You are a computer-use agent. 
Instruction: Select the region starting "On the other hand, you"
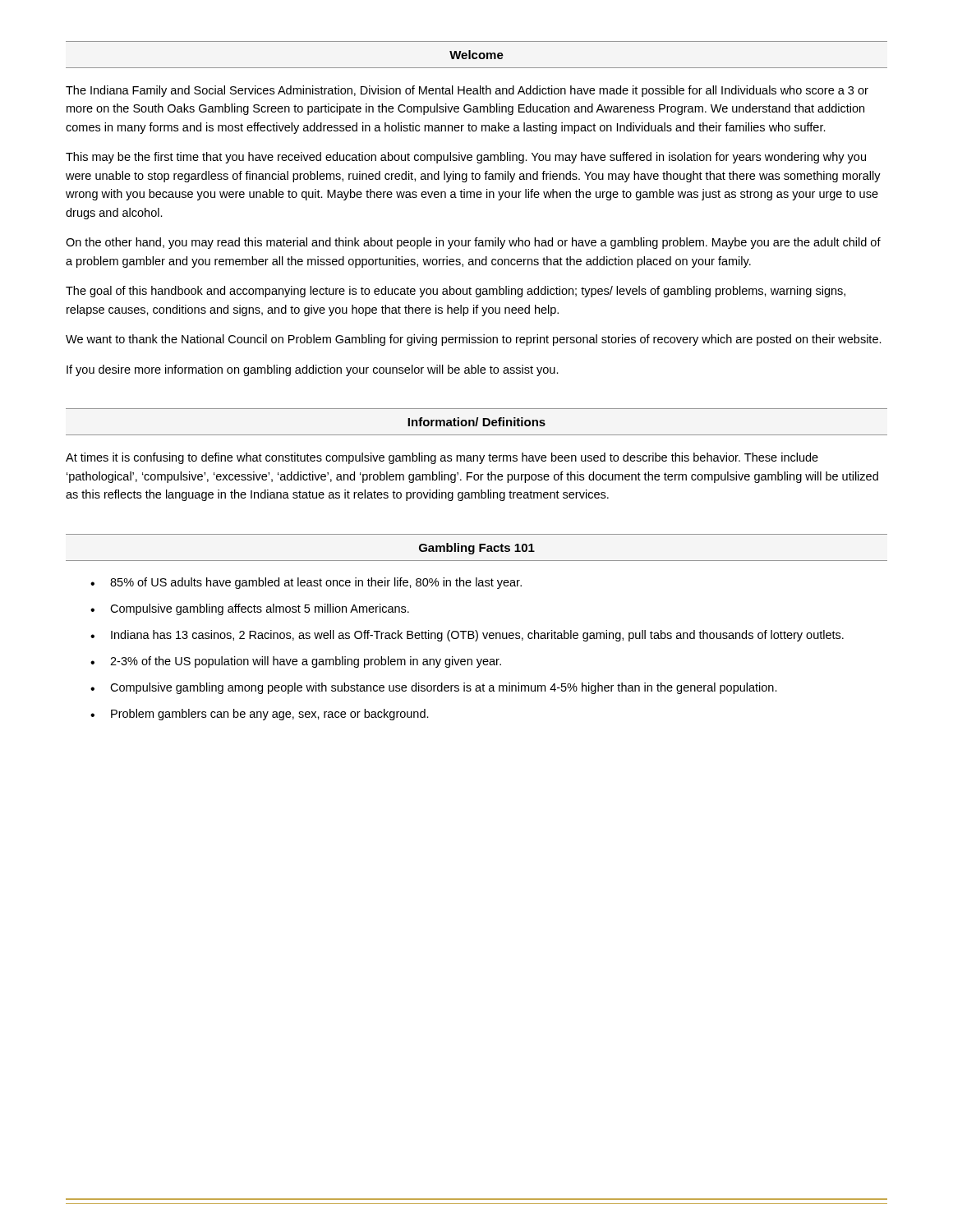point(473,252)
